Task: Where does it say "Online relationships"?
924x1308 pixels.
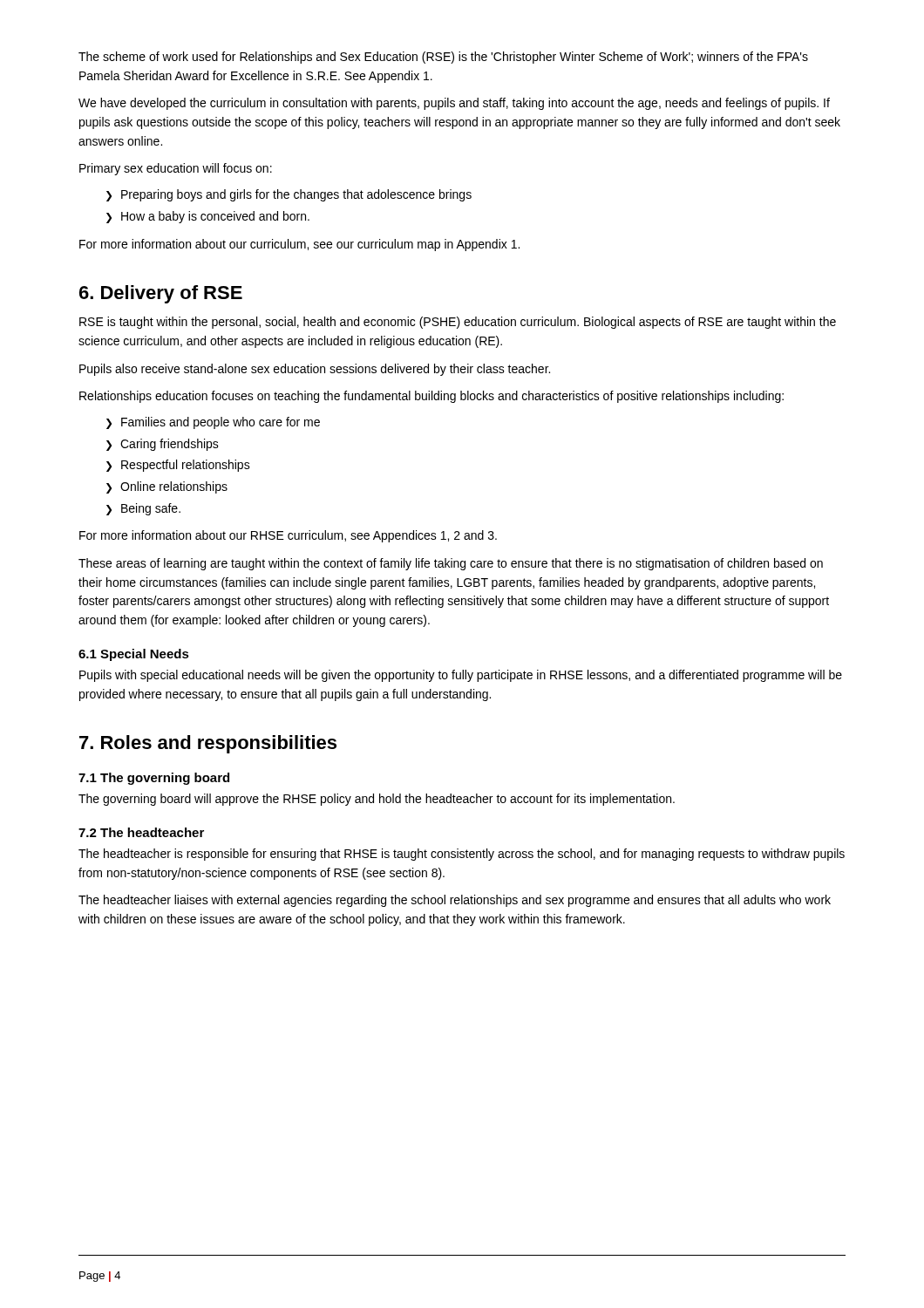Action: 174,487
